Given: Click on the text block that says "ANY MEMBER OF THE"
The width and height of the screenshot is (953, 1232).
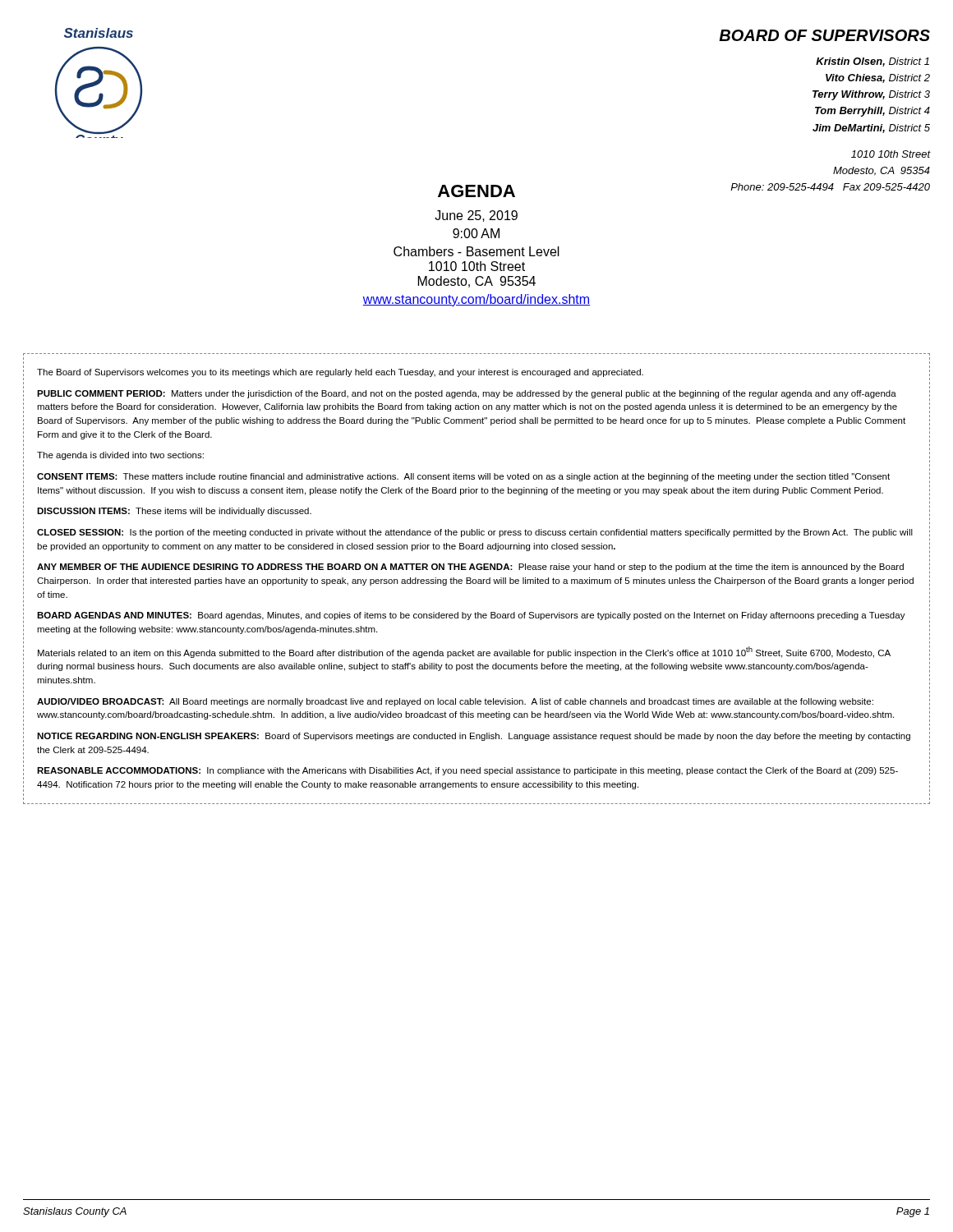Looking at the screenshot, I should (x=475, y=581).
